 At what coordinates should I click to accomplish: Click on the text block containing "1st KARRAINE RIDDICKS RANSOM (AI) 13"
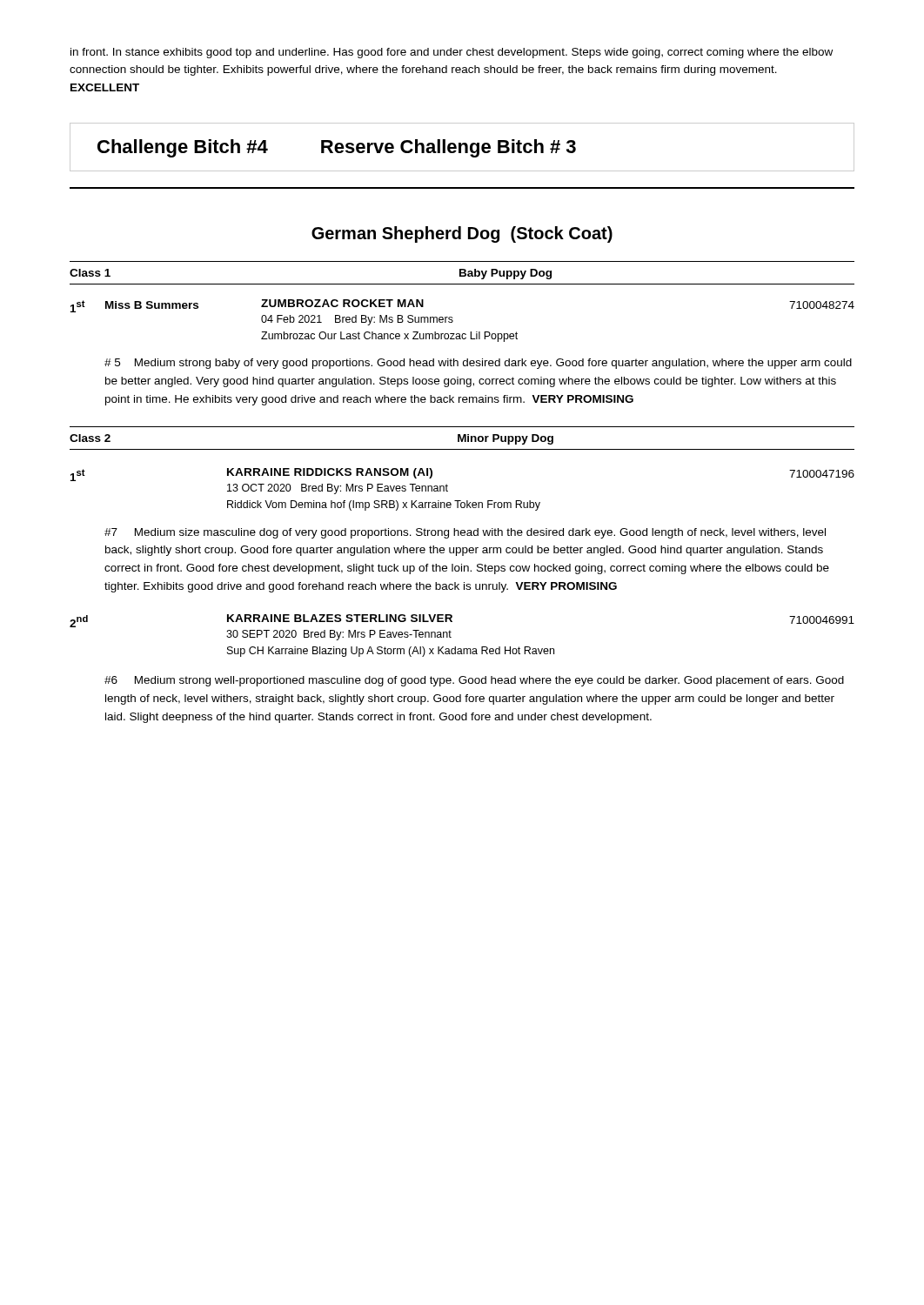click(x=462, y=489)
